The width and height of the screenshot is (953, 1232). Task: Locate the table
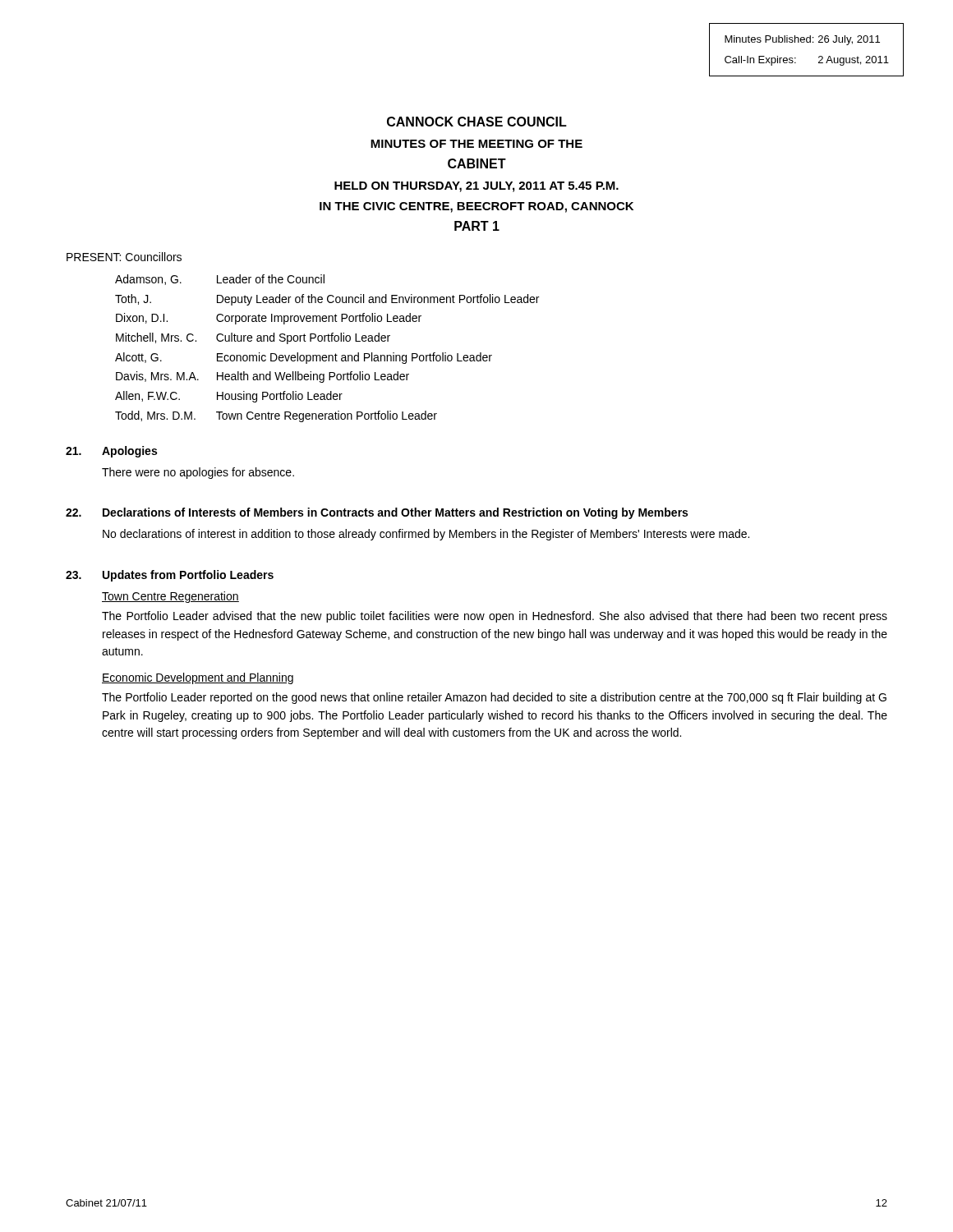(x=476, y=348)
